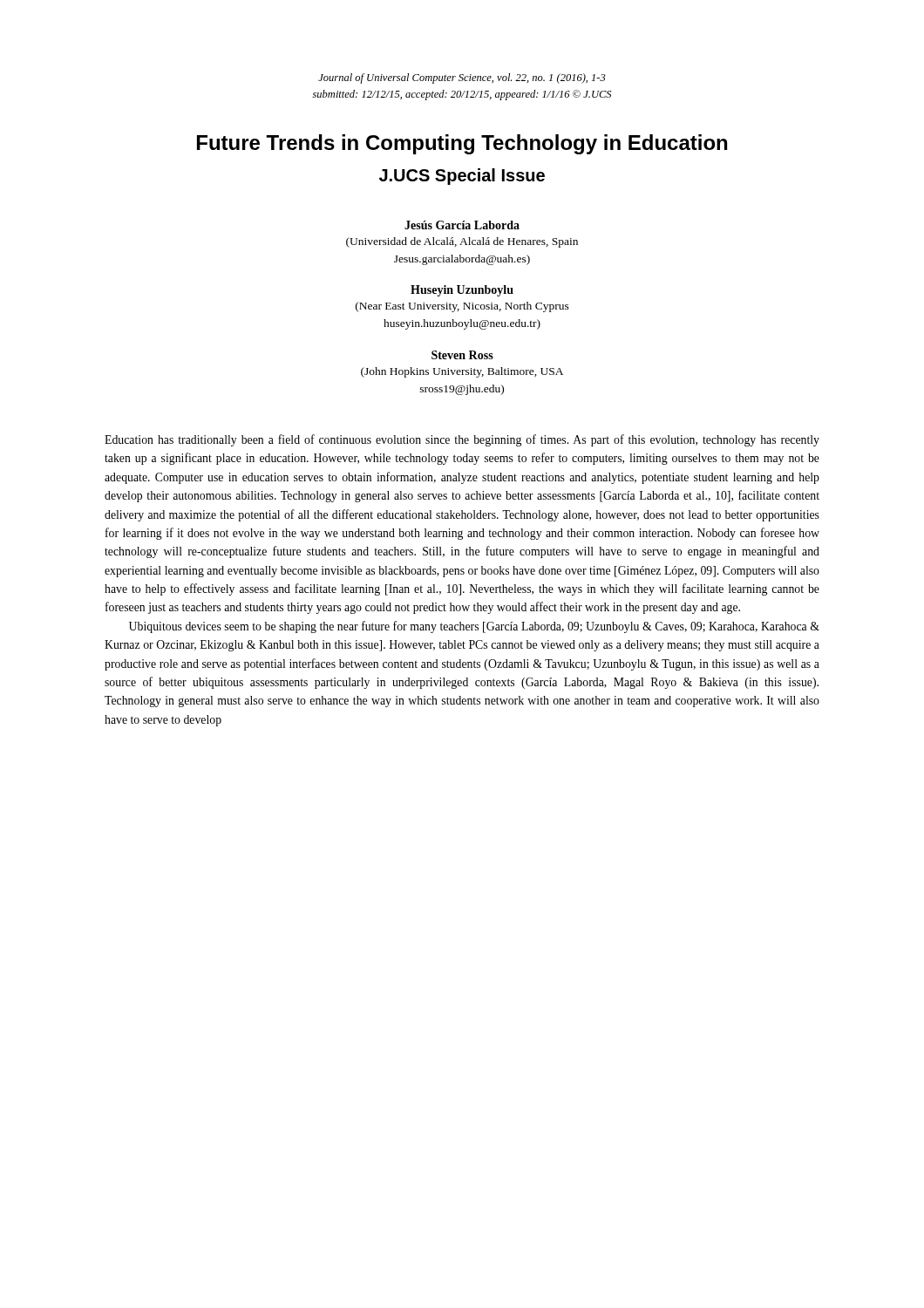The height and width of the screenshot is (1308, 924).
Task: Select the text block that says "Huseyin Uzunboylu (Near East University, Nicosia, North"
Action: [x=462, y=308]
